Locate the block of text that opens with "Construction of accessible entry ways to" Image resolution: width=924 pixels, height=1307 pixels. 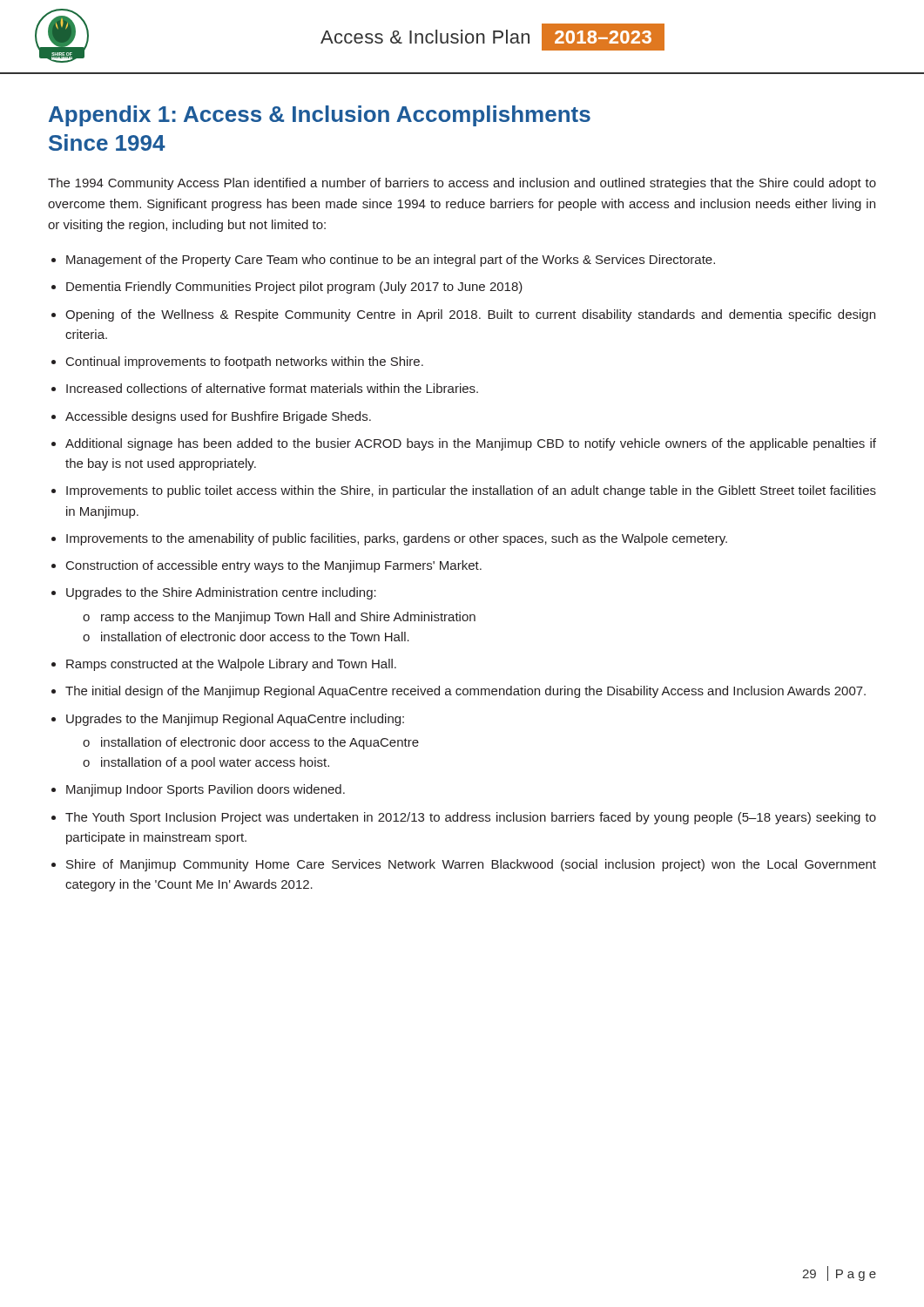pos(274,565)
